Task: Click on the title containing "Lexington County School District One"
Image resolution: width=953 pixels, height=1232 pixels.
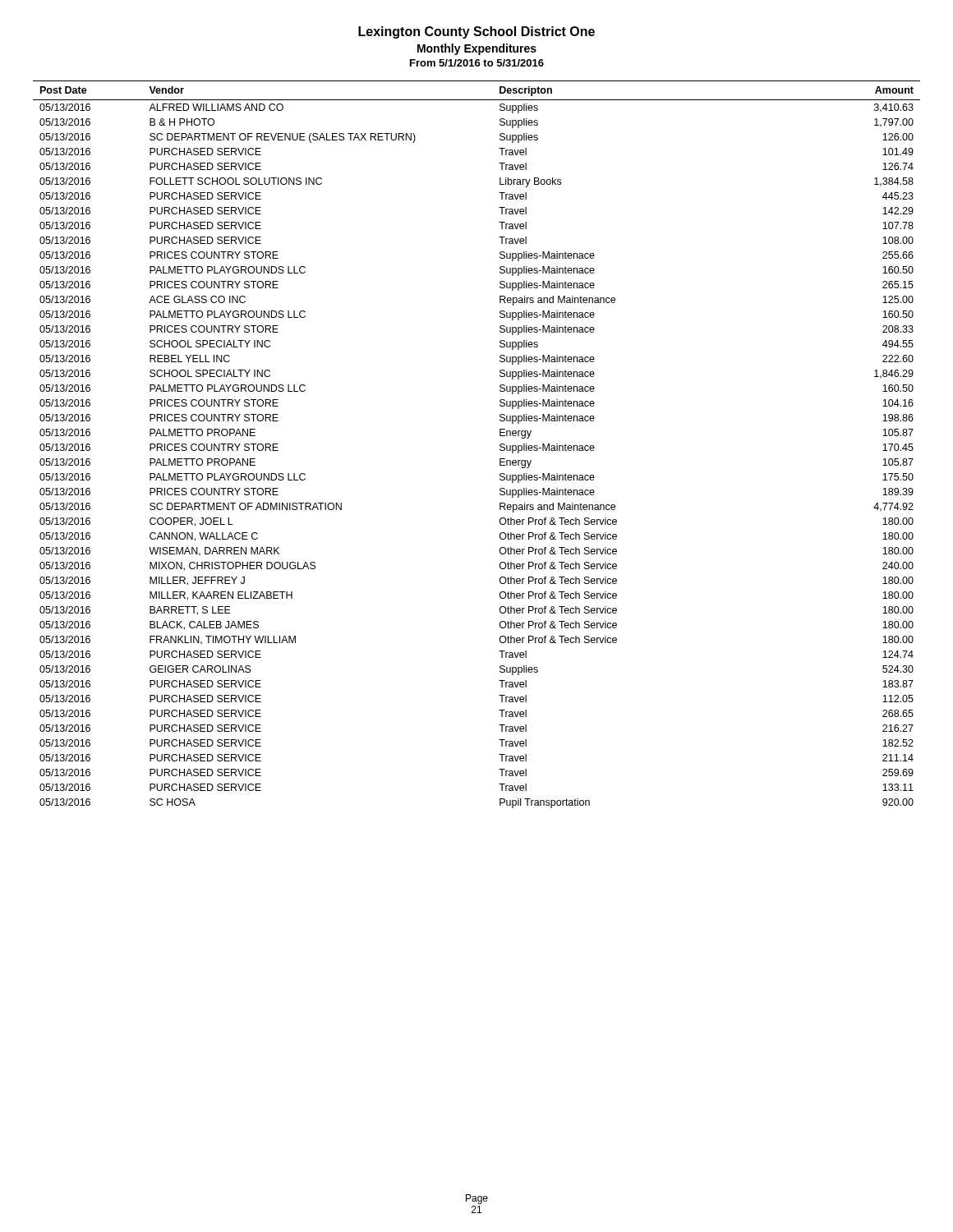Action: pos(476,32)
